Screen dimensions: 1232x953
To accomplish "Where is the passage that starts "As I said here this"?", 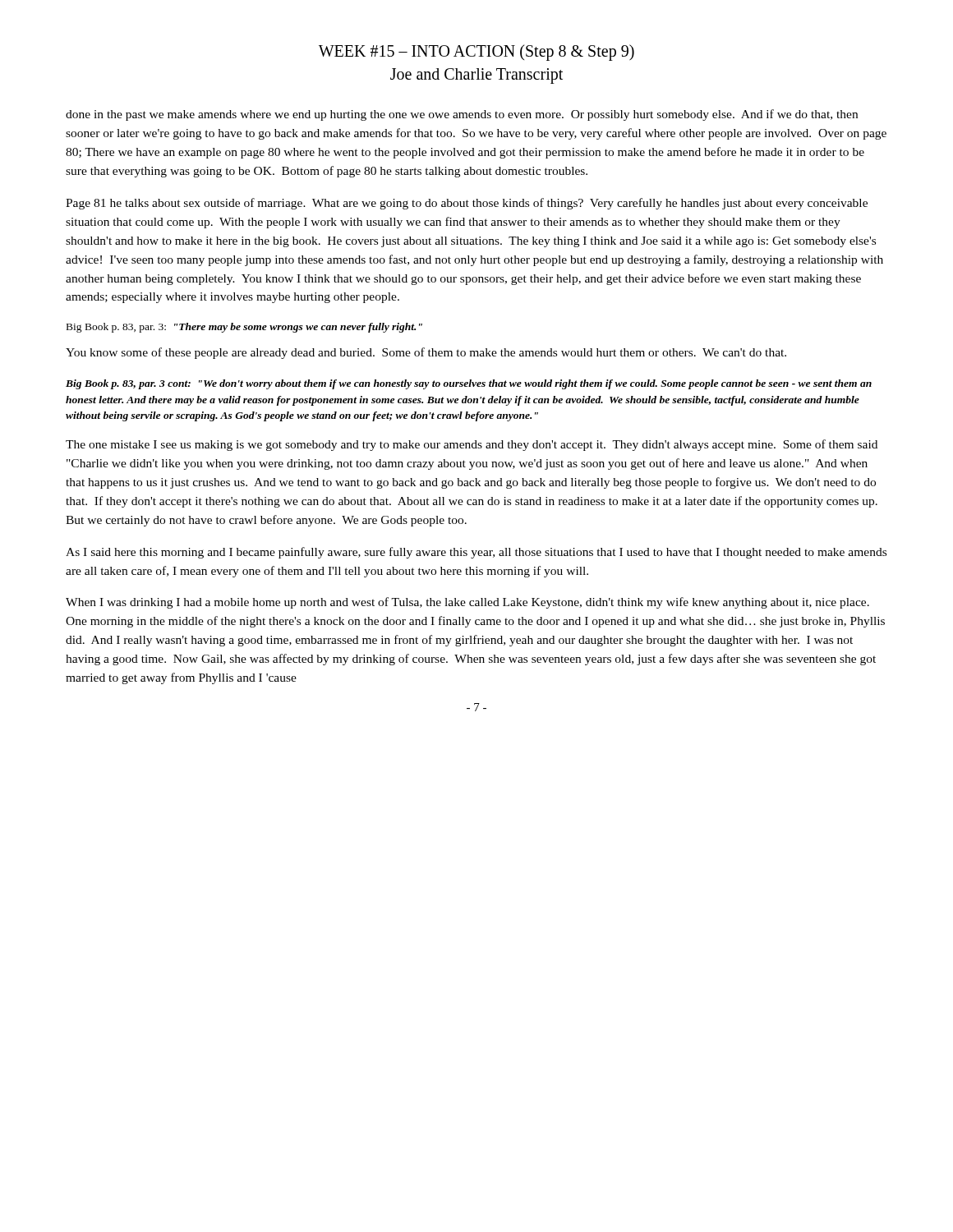I will [476, 561].
